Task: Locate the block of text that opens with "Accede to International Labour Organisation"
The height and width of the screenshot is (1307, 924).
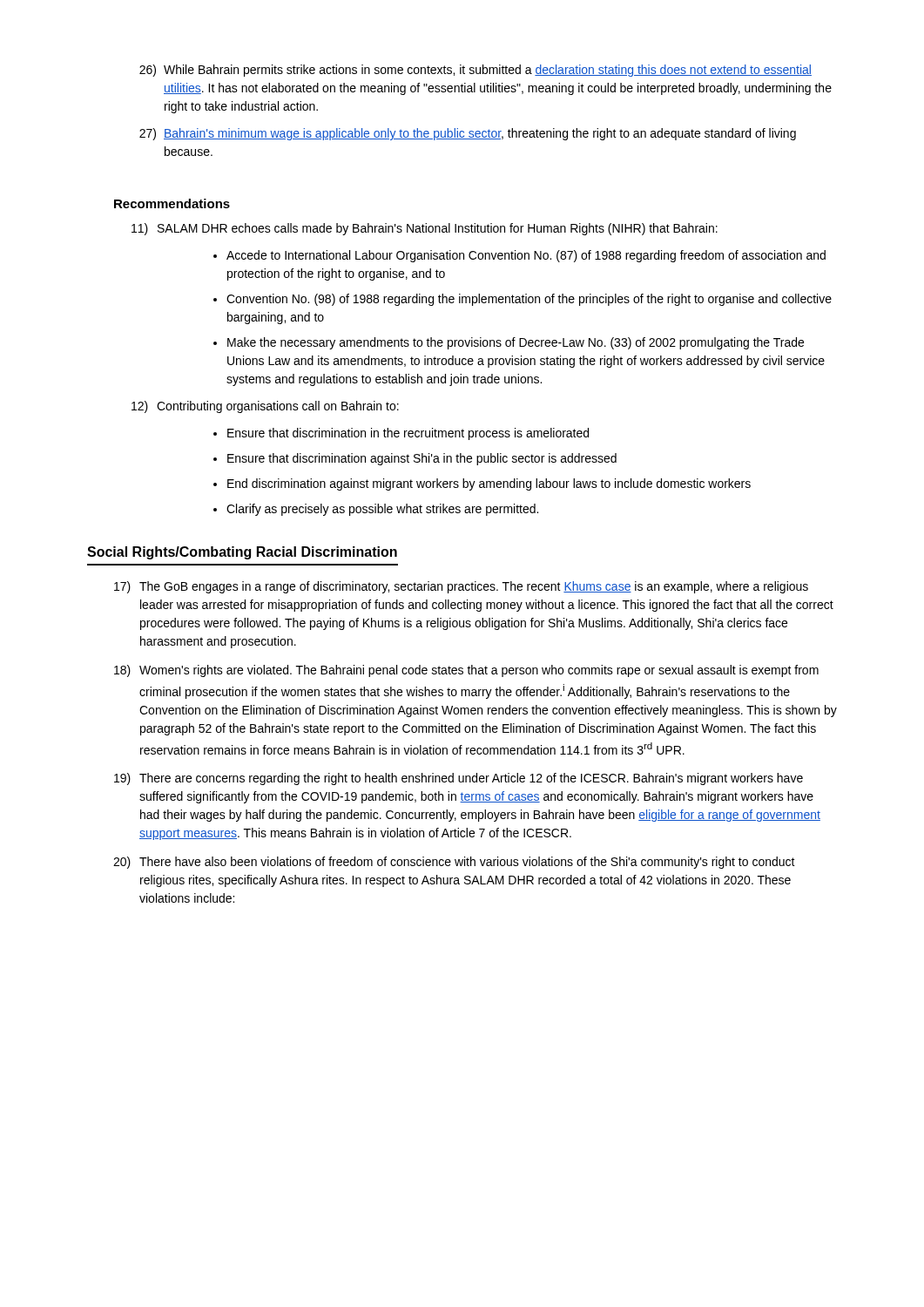Action: 526,264
